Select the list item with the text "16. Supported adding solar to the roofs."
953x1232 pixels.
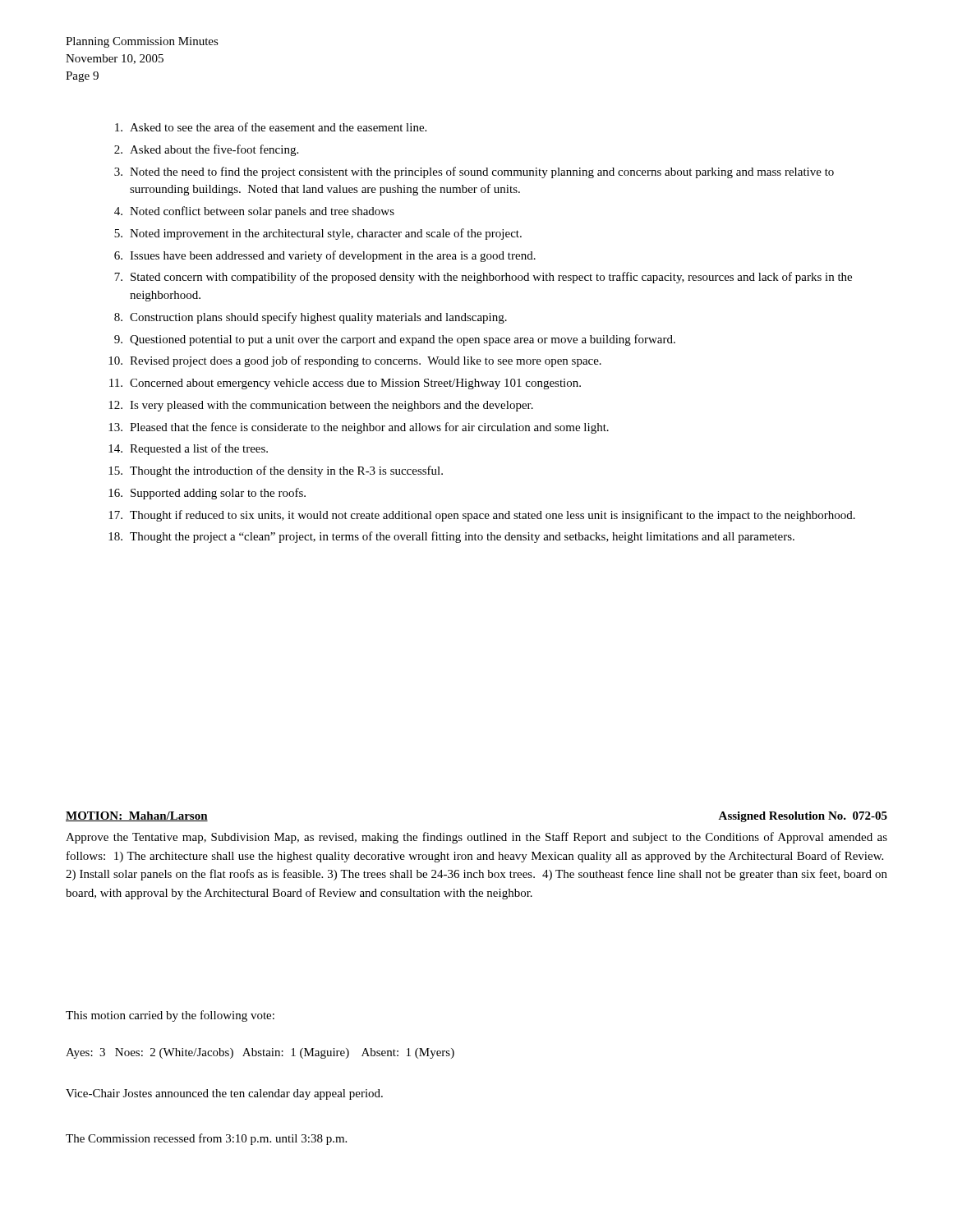point(207,494)
